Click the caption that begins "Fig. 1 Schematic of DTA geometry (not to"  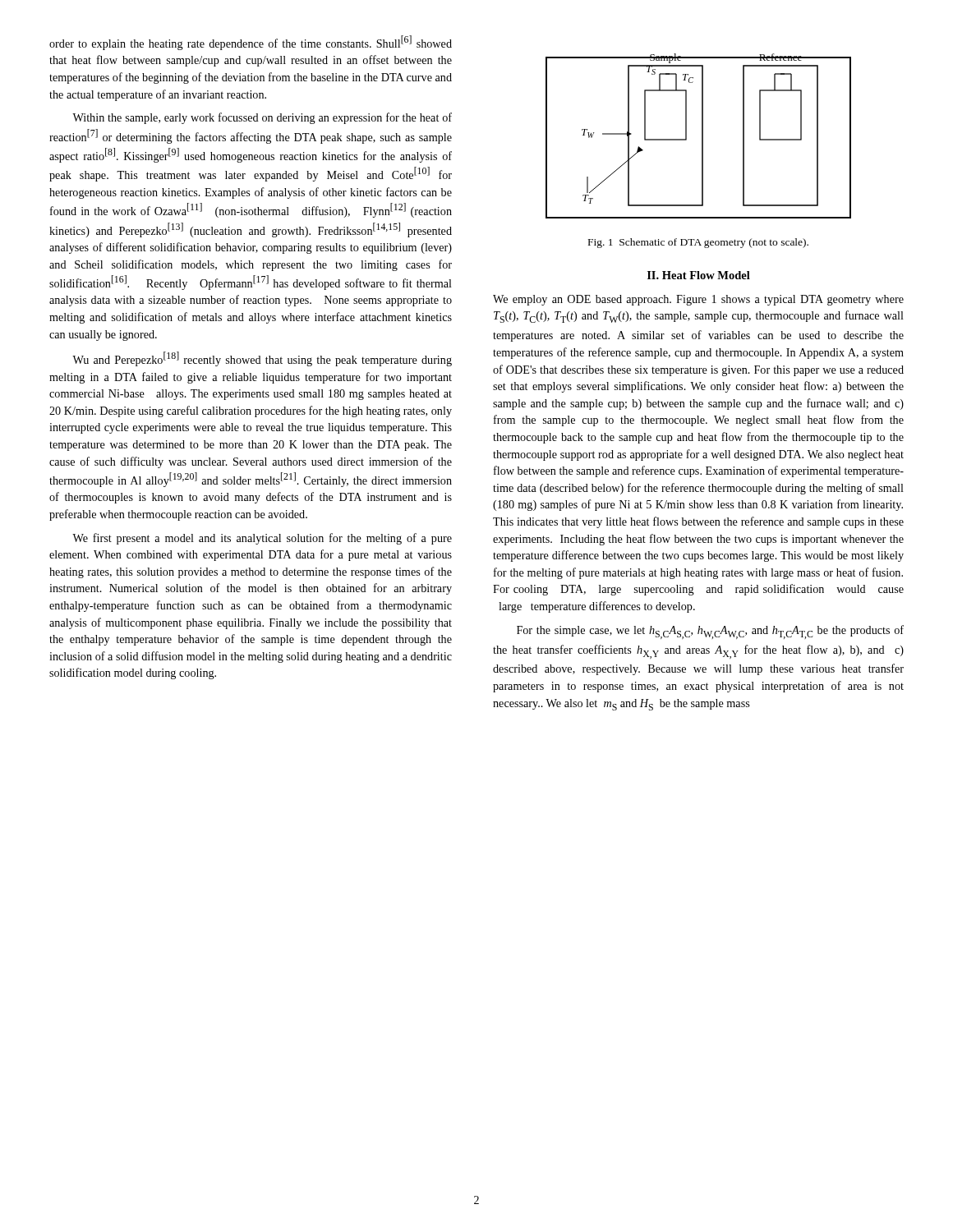(x=698, y=242)
